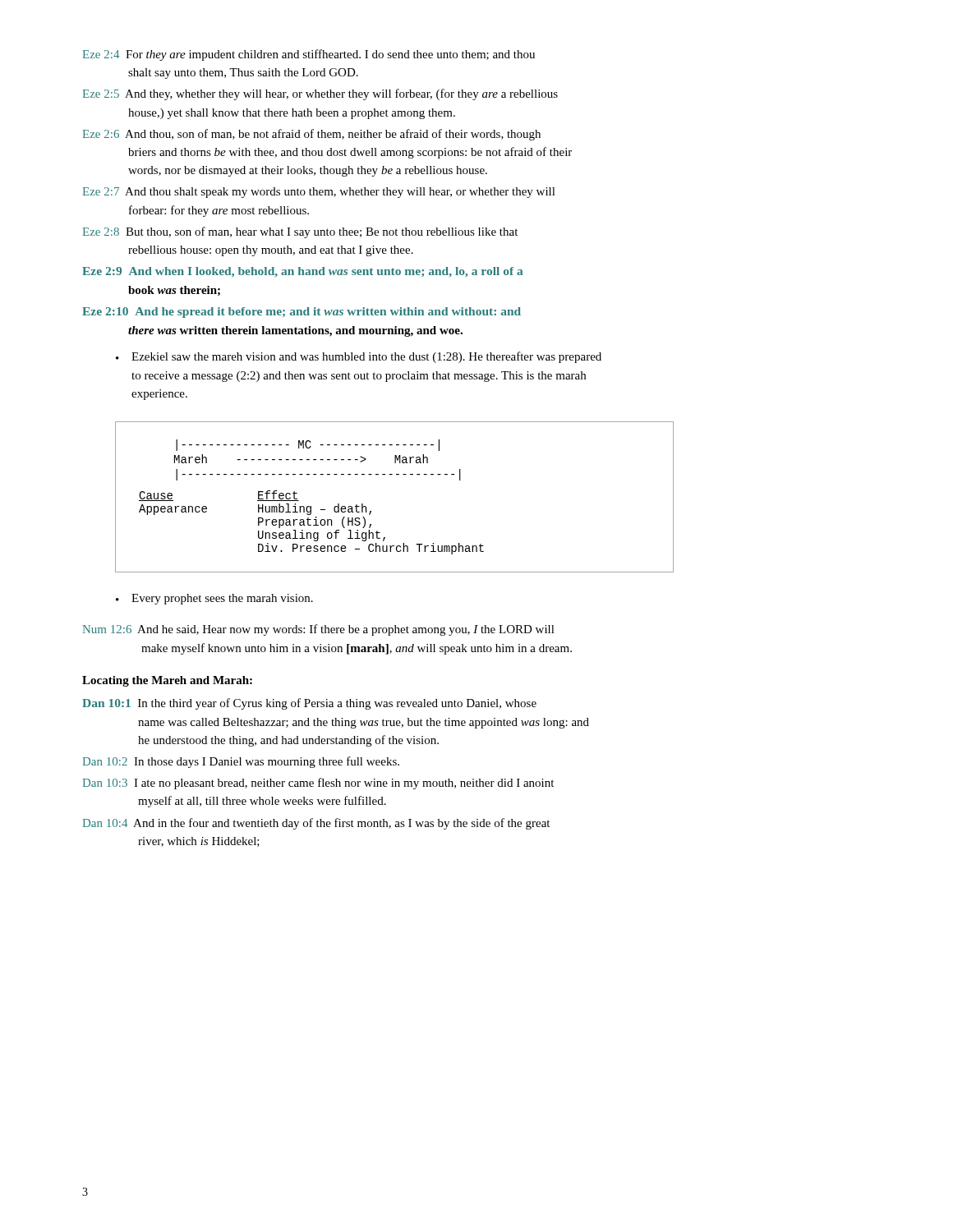This screenshot has width=953, height=1232.
Task: Select the list item with the text "Dan 10:1 In the third year of Cyrus"
Action: 336,722
